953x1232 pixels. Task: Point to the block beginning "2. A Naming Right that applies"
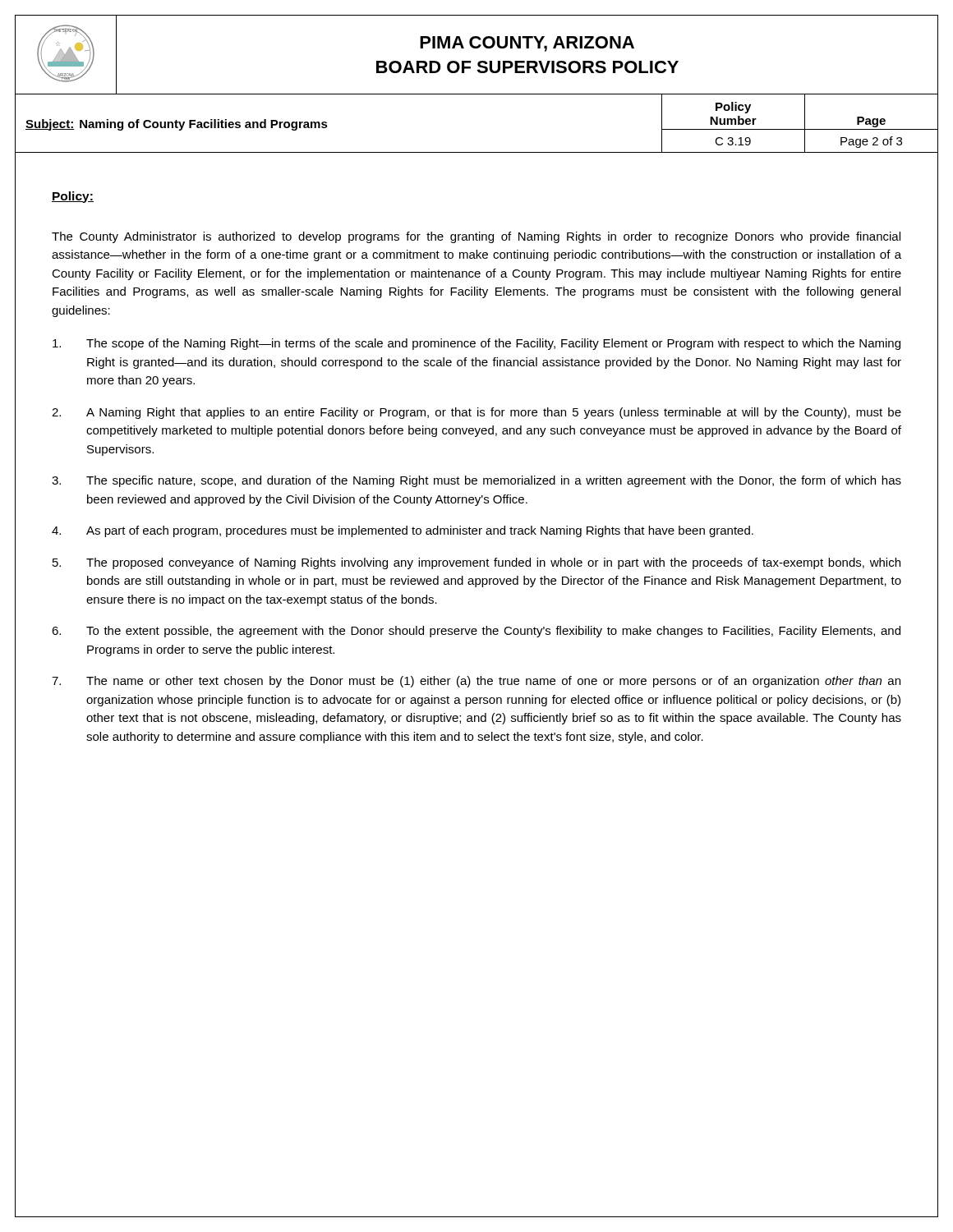click(476, 431)
